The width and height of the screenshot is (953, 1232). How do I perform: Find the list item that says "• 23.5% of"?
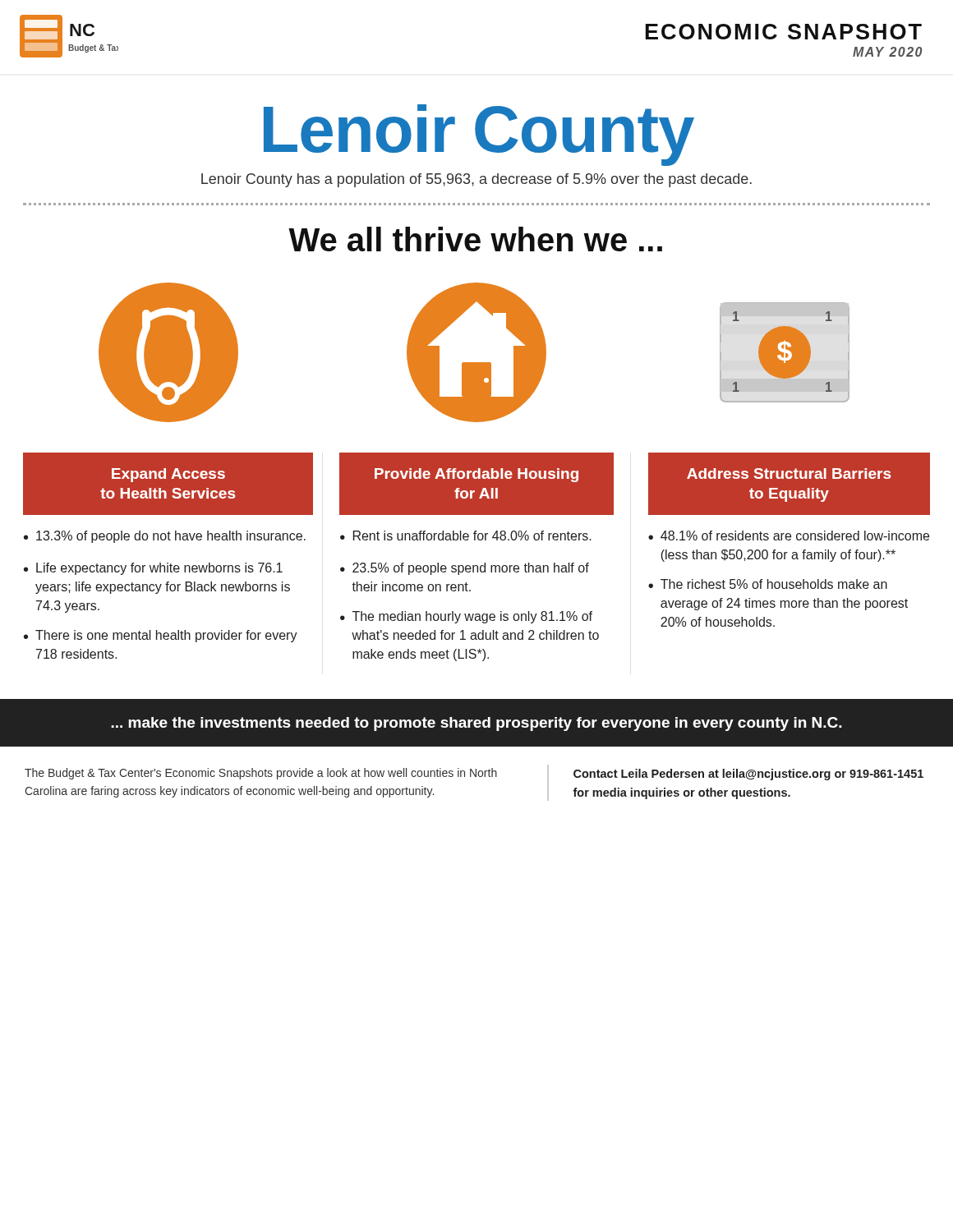click(x=476, y=577)
